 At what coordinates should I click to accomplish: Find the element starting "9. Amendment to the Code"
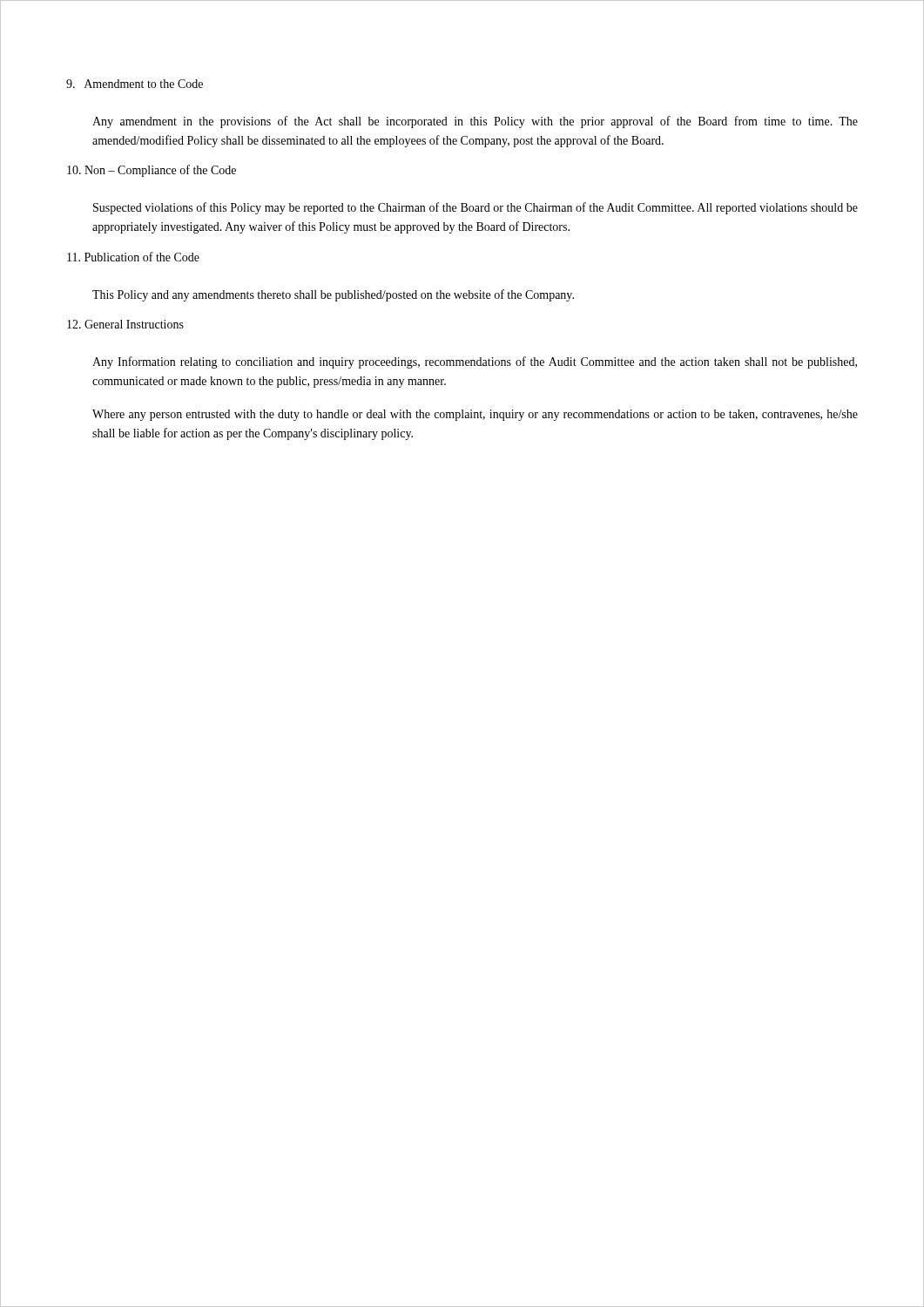click(x=135, y=84)
